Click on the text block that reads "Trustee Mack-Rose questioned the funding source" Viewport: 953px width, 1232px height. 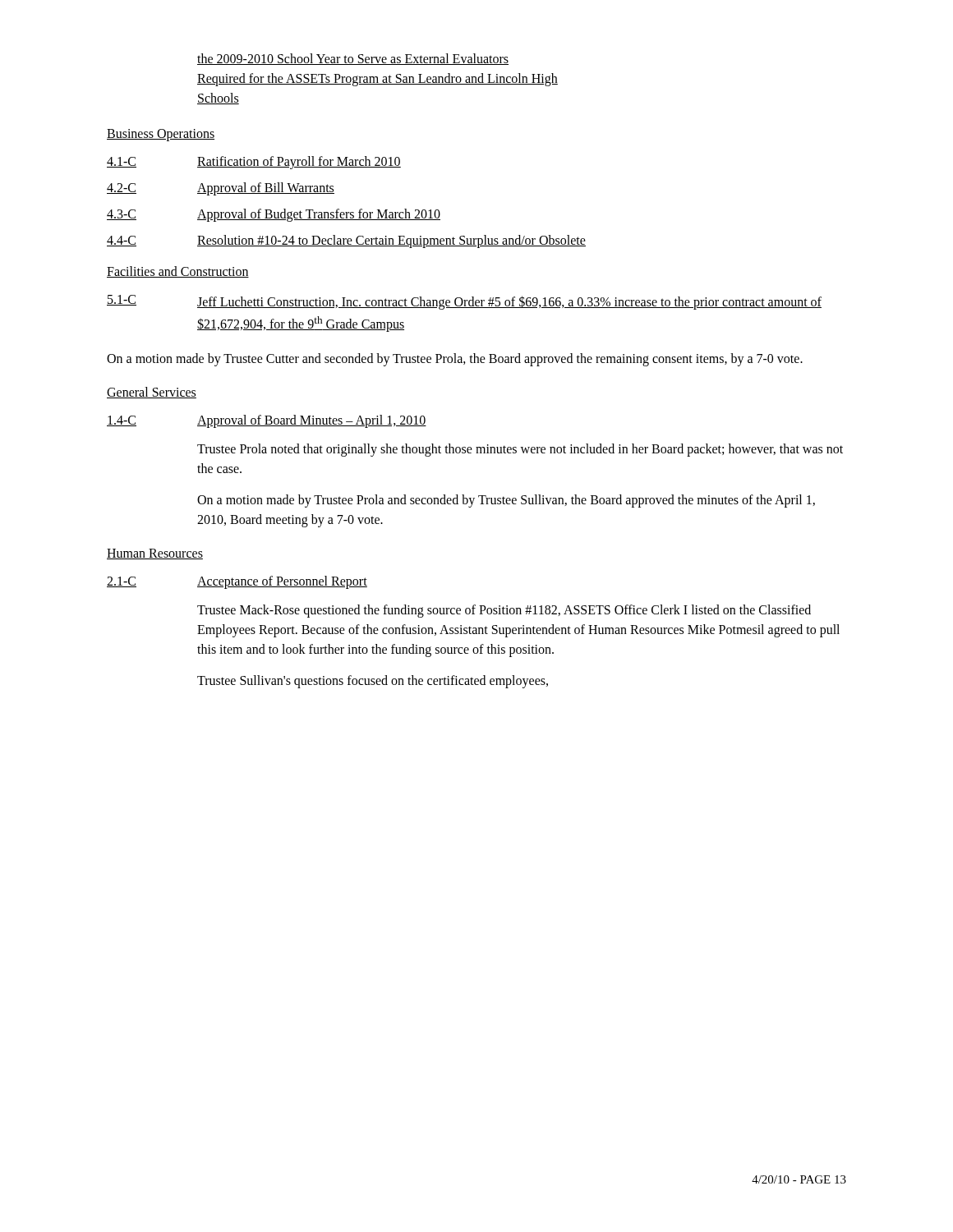click(519, 630)
